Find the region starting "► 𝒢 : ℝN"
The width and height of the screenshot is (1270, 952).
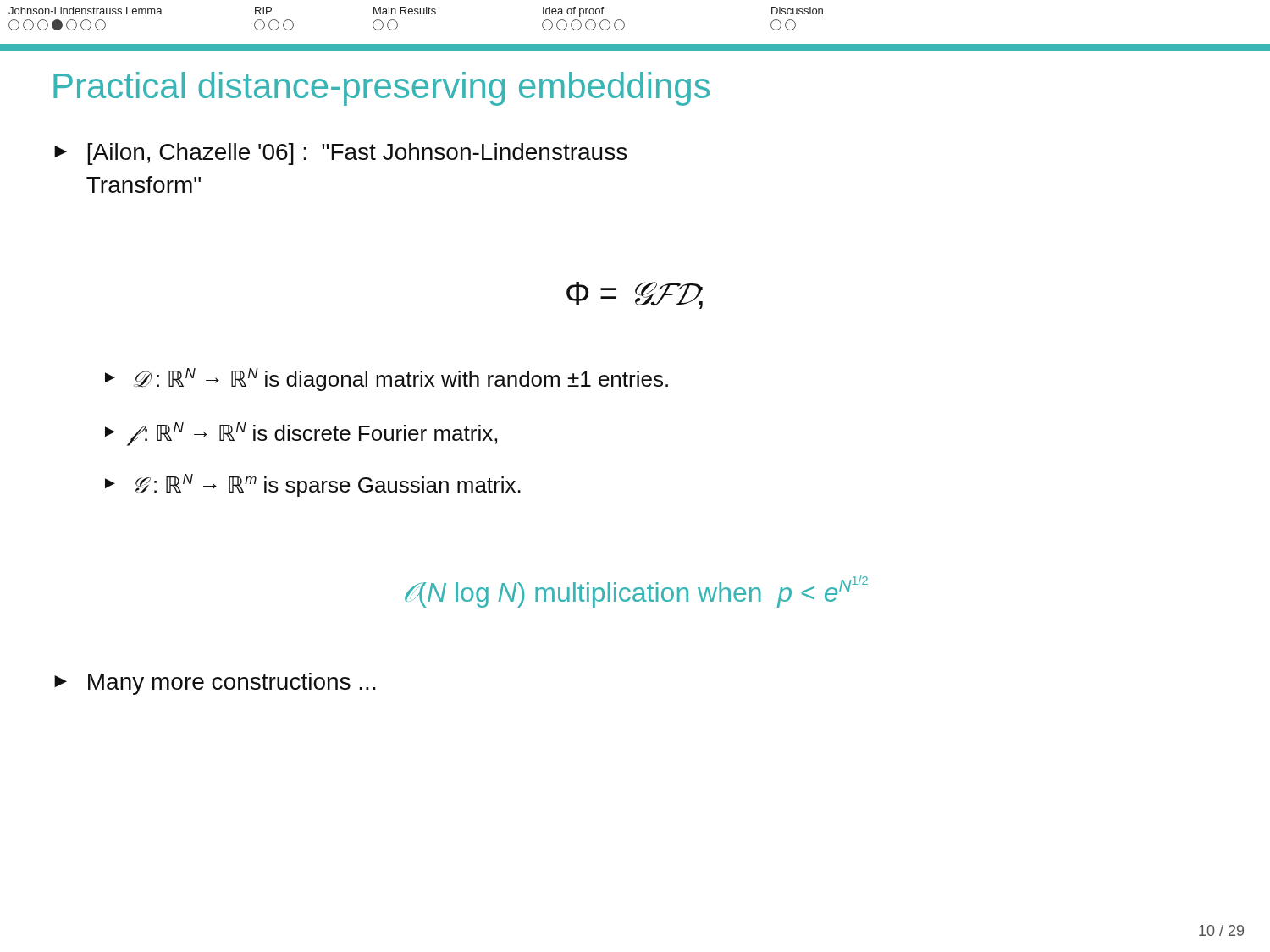tap(312, 486)
